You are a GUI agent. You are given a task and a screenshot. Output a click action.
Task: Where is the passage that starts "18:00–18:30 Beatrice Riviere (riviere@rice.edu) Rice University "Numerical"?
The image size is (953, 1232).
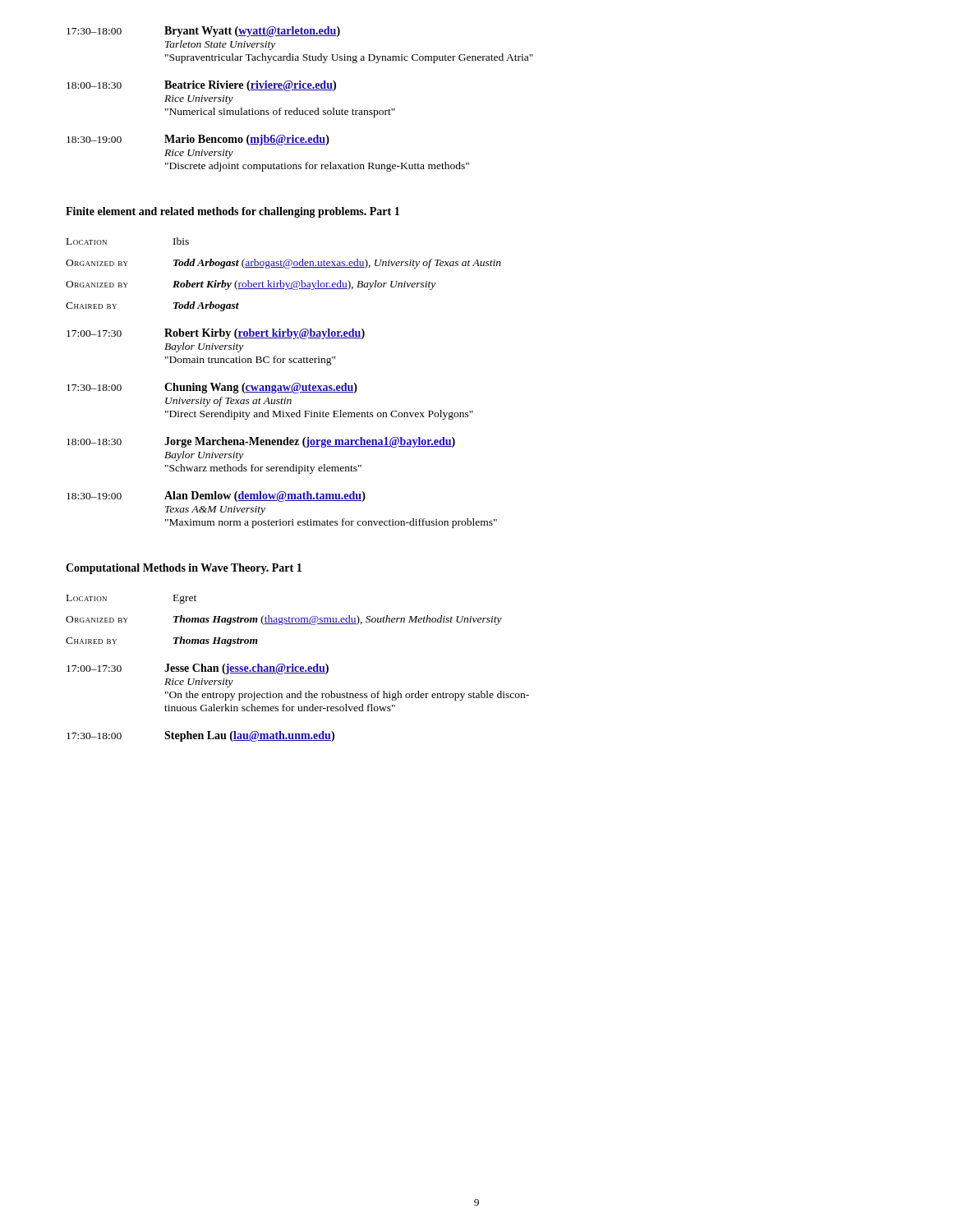click(x=201, y=86)
